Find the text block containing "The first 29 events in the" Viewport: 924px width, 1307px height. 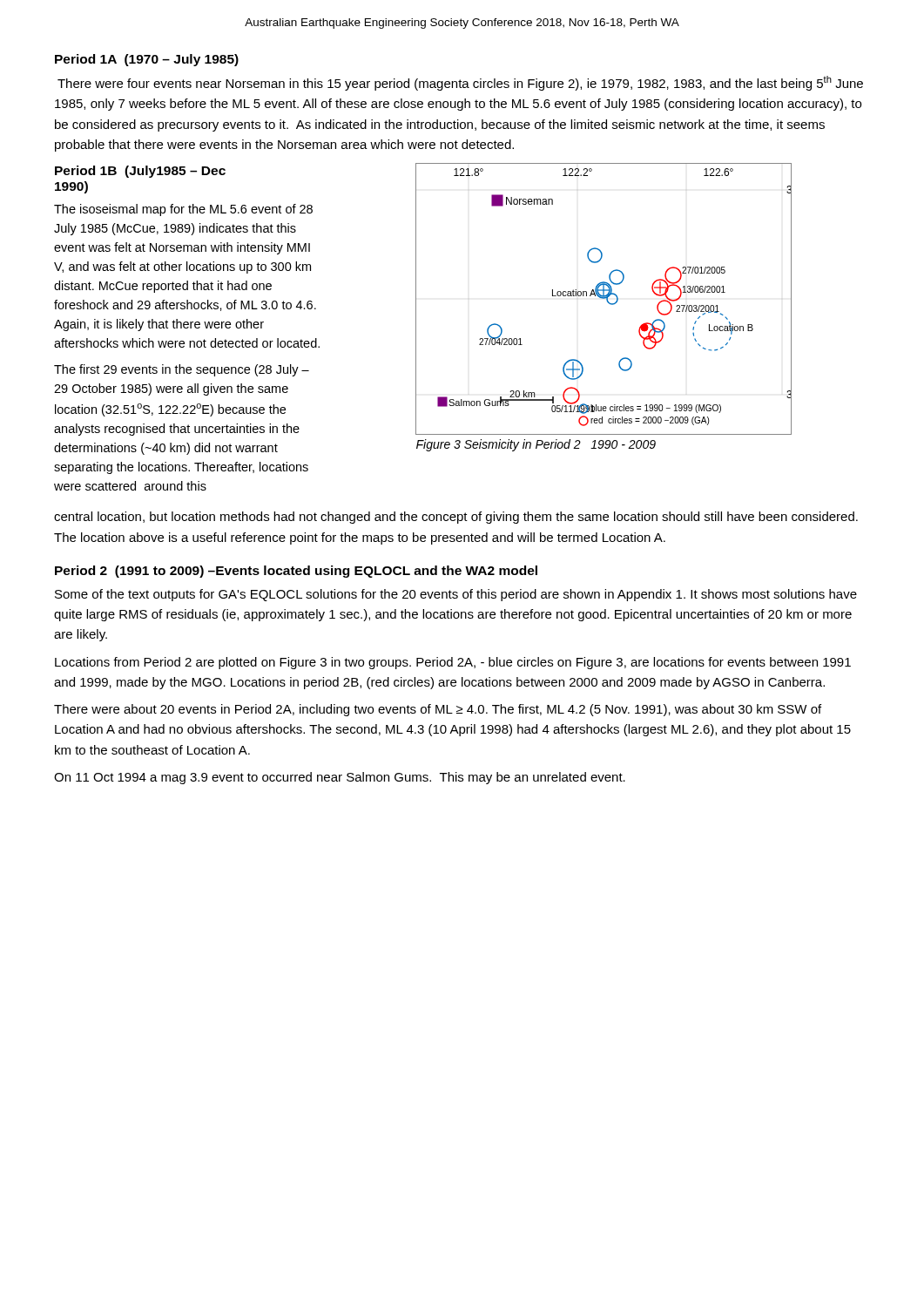tap(181, 428)
